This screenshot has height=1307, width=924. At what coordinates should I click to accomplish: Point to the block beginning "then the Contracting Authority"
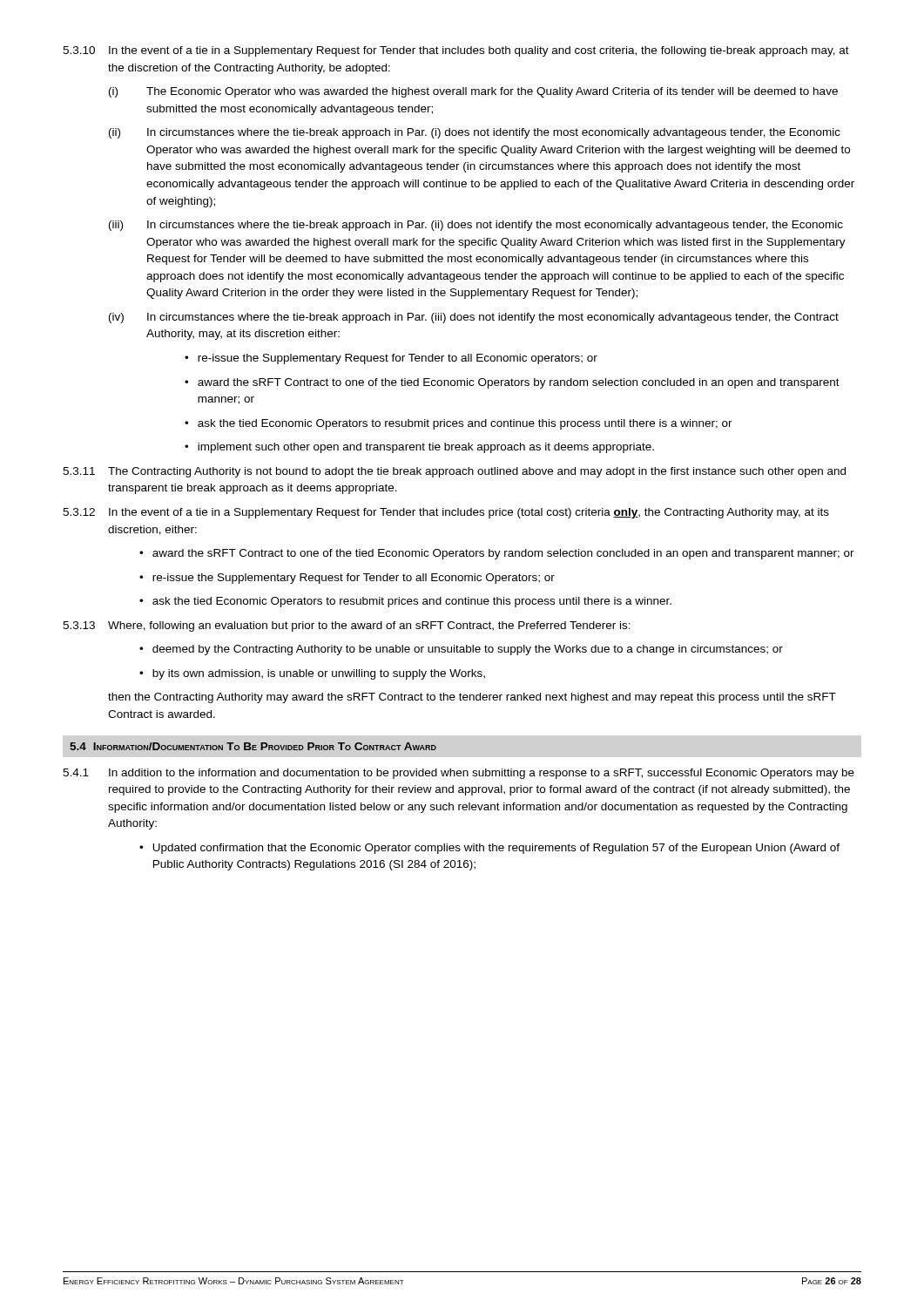pyautogui.click(x=472, y=706)
